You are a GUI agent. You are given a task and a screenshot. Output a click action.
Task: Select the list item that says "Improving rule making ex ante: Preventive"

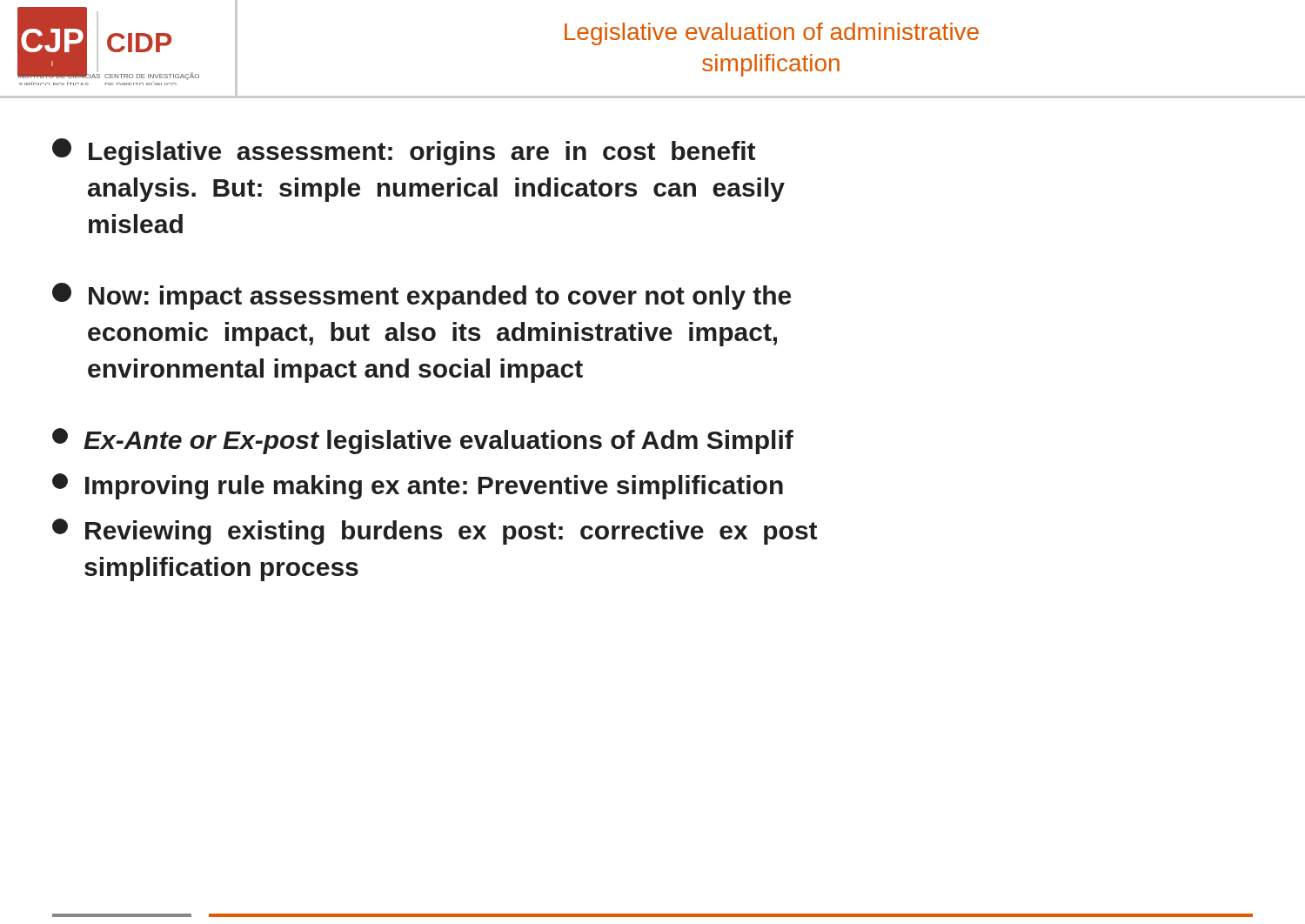click(x=652, y=485)
